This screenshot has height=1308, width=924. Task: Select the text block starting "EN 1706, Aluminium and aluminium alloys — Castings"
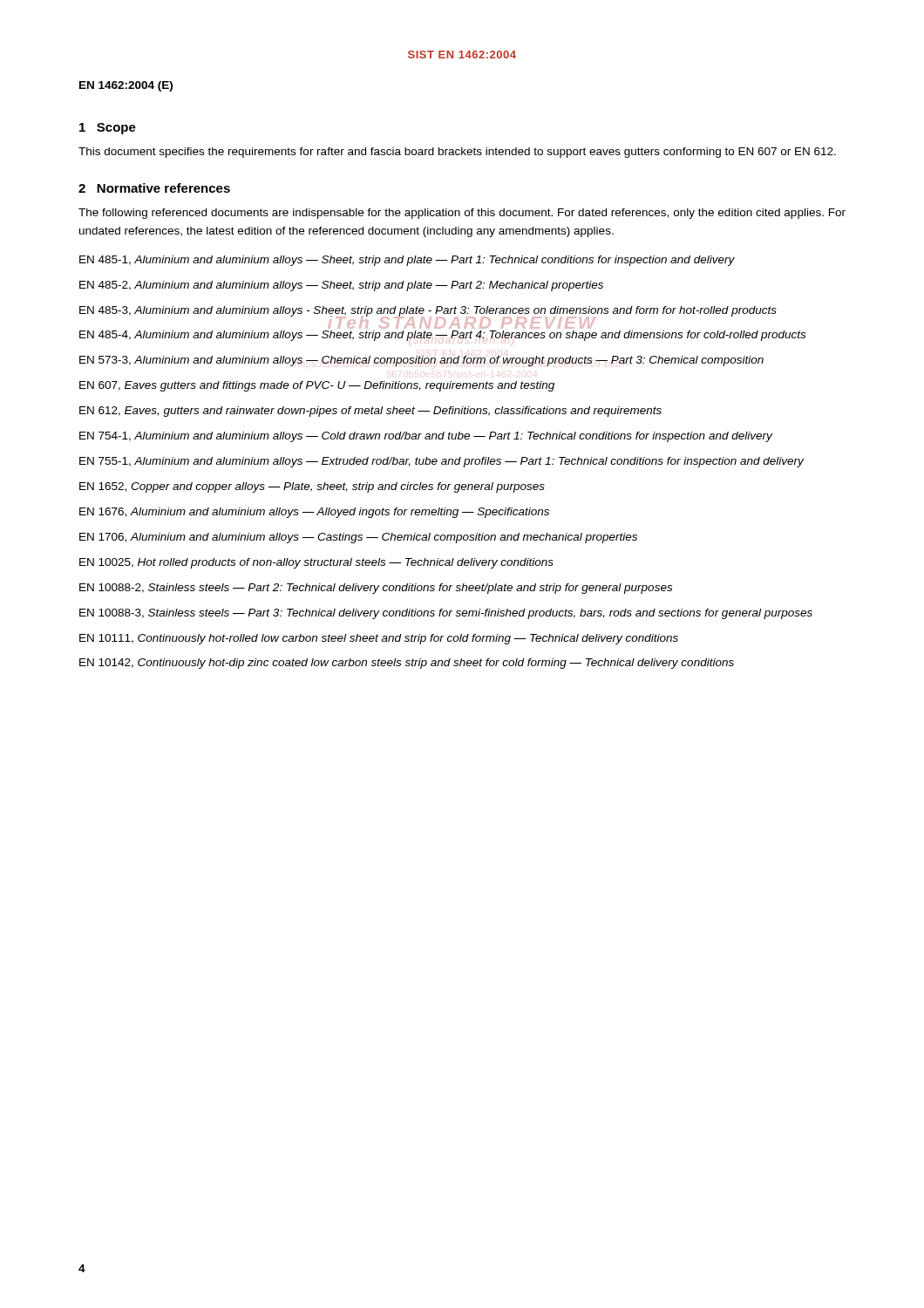click(x=358, y=537)
